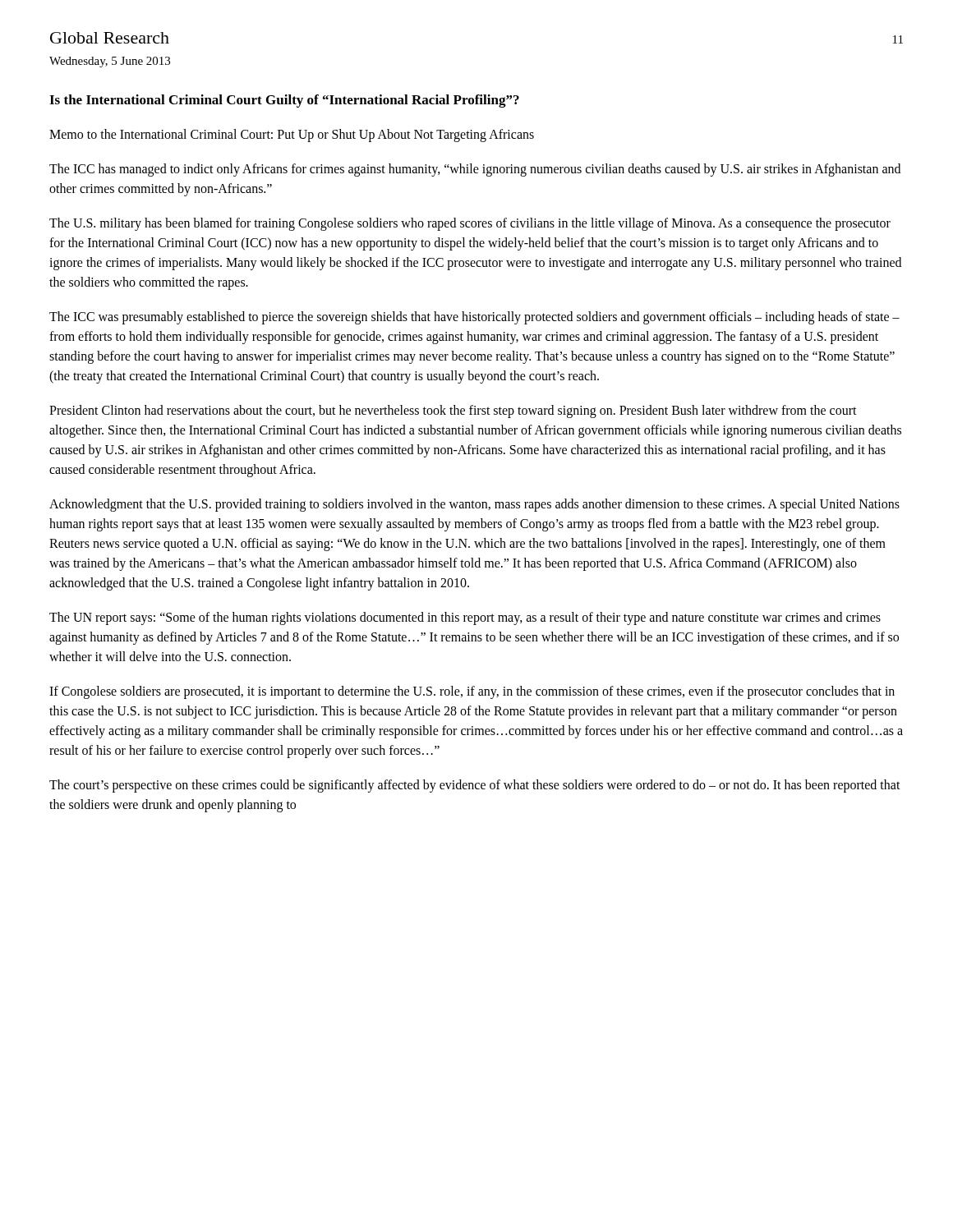The height and width of the screenshot is (1232, 953).
Task: Click on the passage starting "If Congolese soldiers are prosecuted, it is"
Action: pos(476,721)
